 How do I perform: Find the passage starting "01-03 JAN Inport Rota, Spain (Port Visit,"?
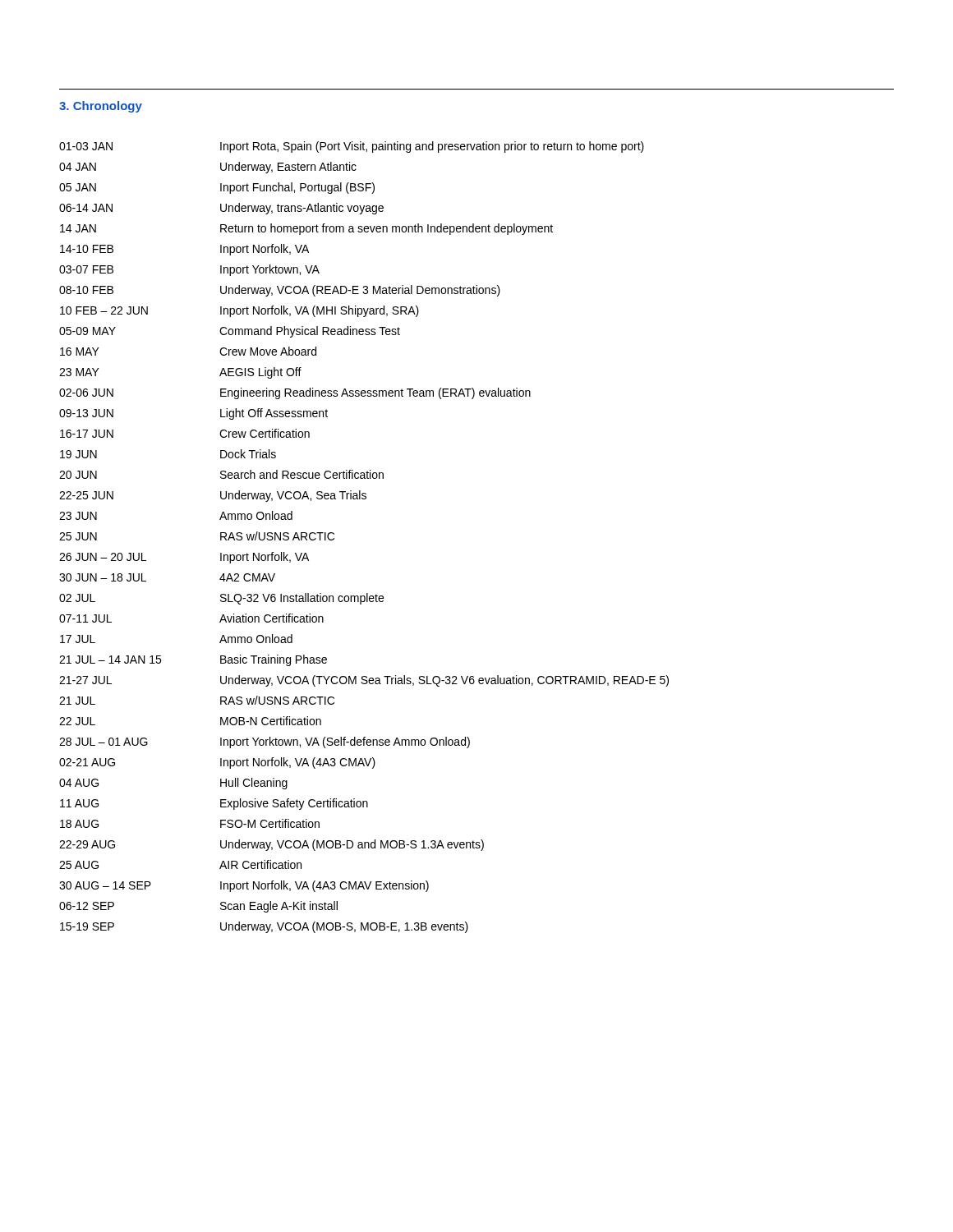click(476, 147)
